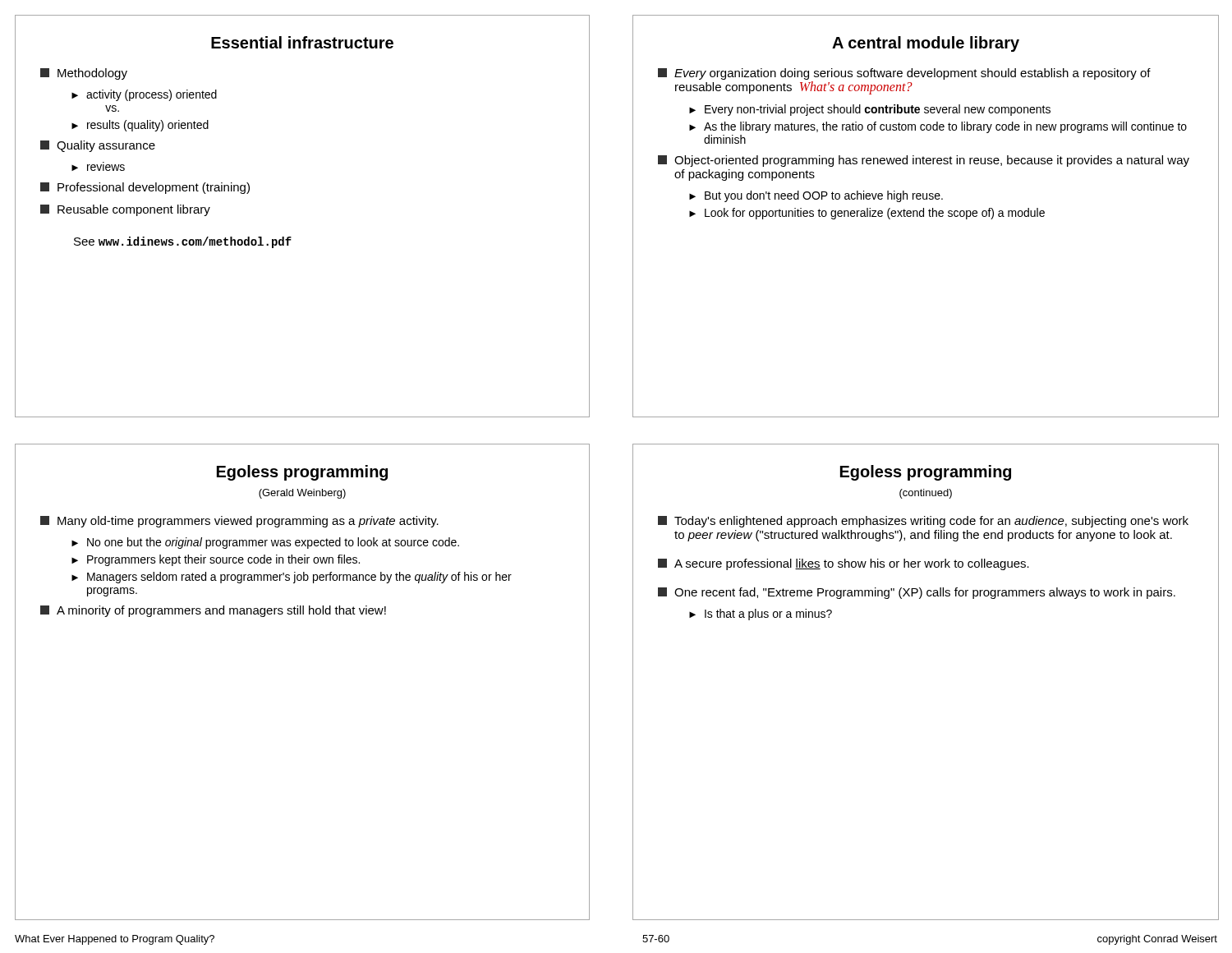1232x953 pixels.
Task: Point to the block starting "See www.idinews.com/methodol.pdf"
Action: coord(182,242)
